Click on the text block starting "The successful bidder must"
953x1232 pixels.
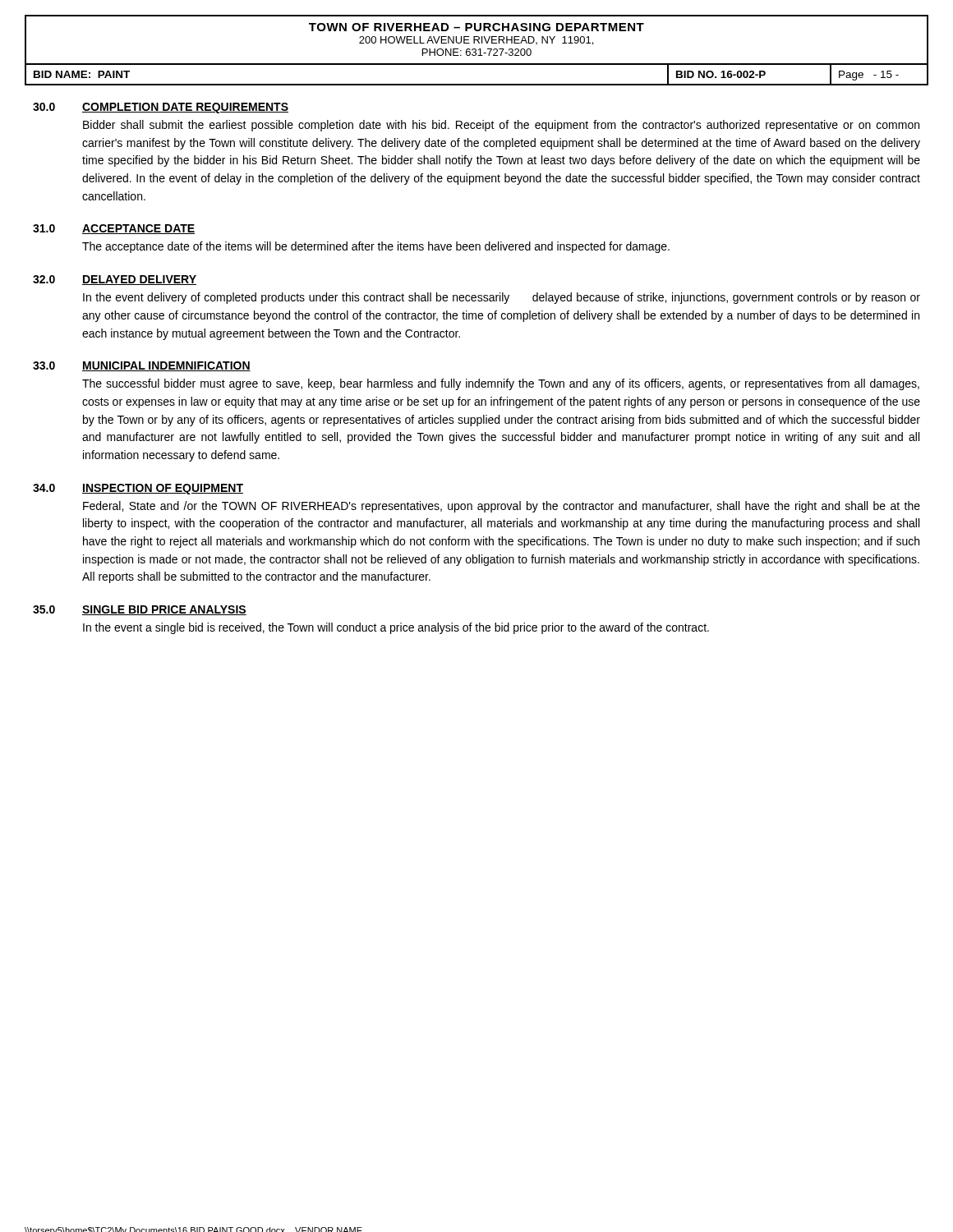point(501,419)
